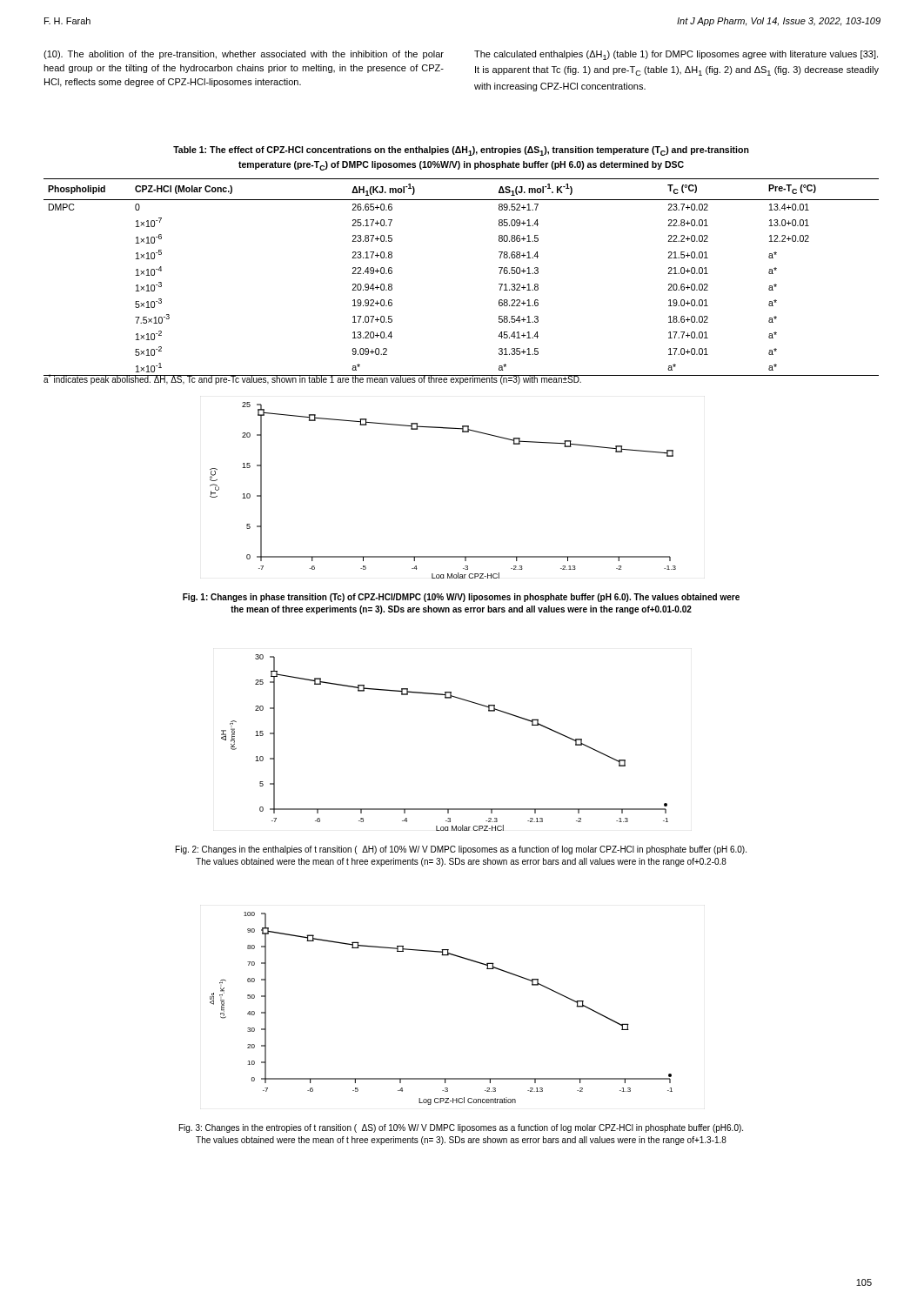924x1305 pixels.
Task: Find the table
Action: [x=461, y=277]
